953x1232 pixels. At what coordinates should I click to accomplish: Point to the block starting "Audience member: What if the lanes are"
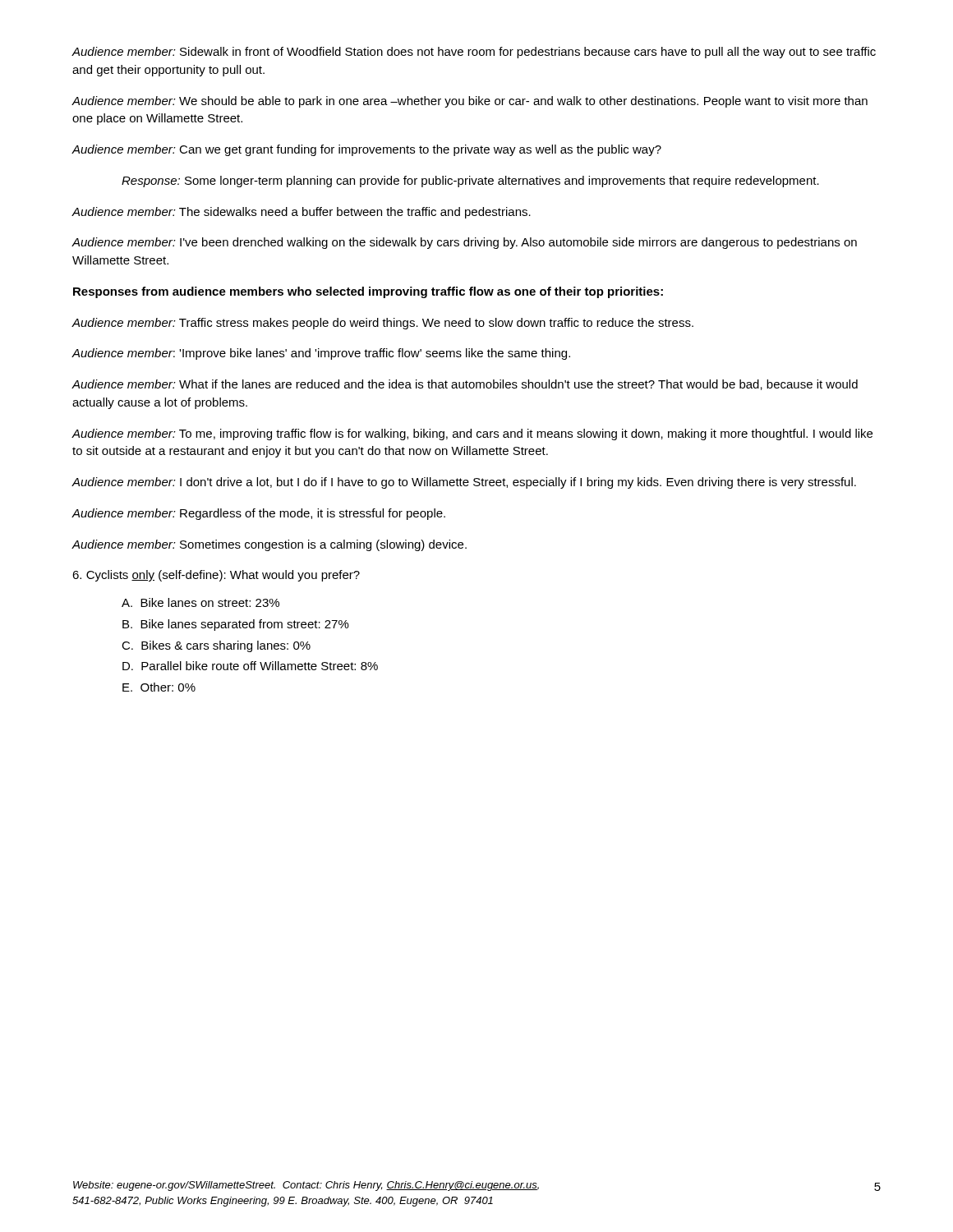[465, 393]
